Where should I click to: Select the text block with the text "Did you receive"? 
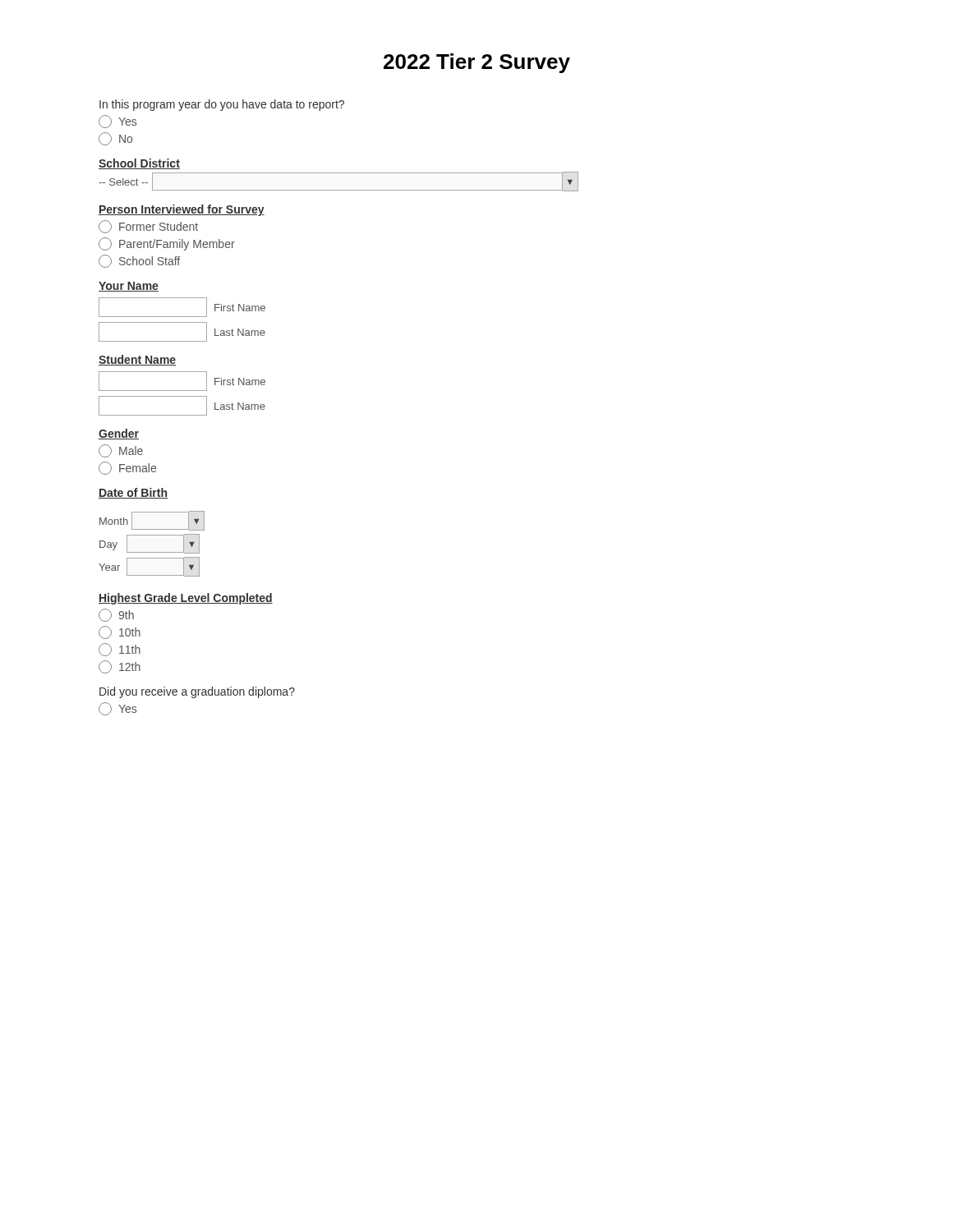pos(197,692)
